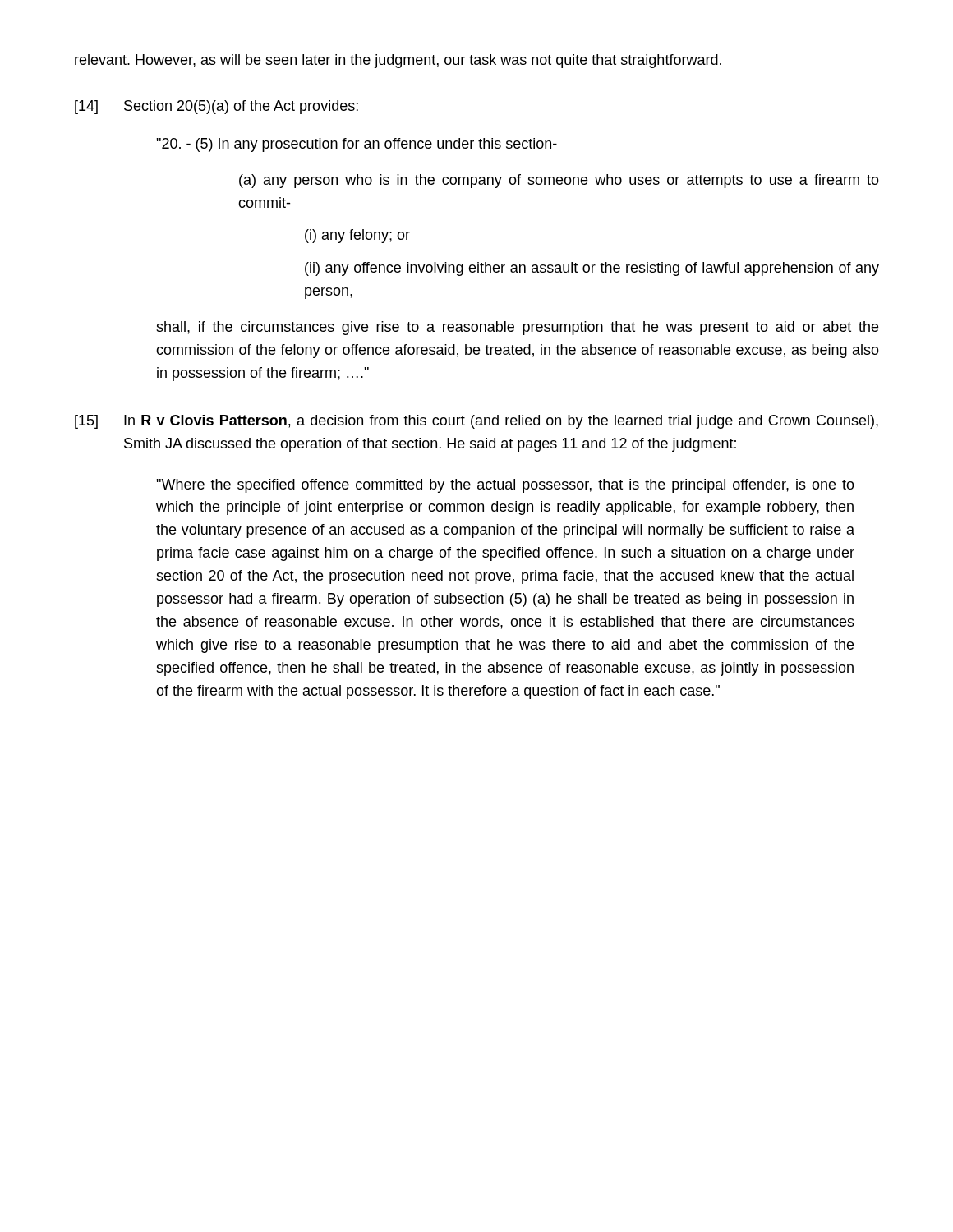Where is the passage that starts ""20. - (5)"?

[x=357, y=144]
